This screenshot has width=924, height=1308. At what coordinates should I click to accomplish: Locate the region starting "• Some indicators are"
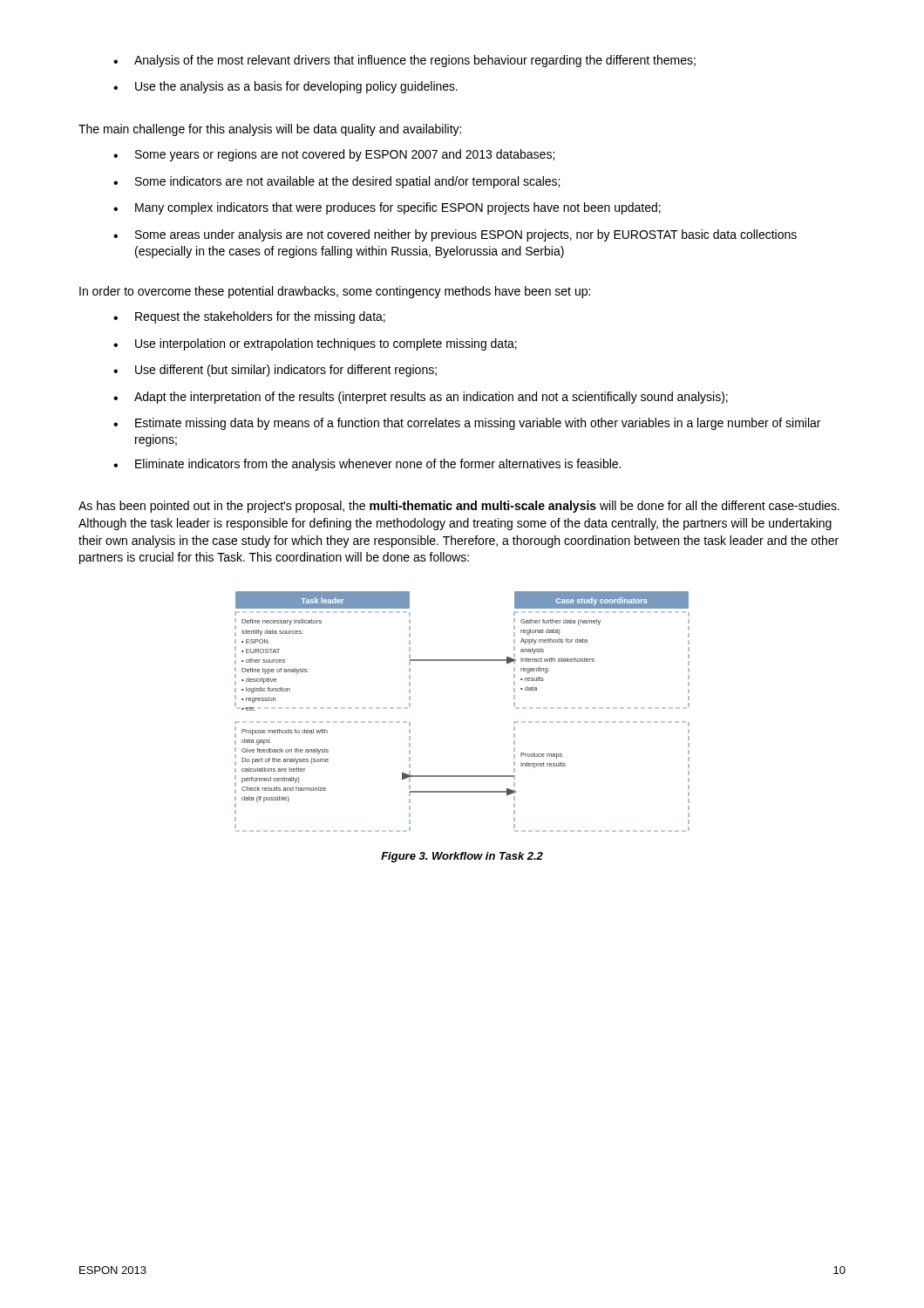click(x=479, y=183)
